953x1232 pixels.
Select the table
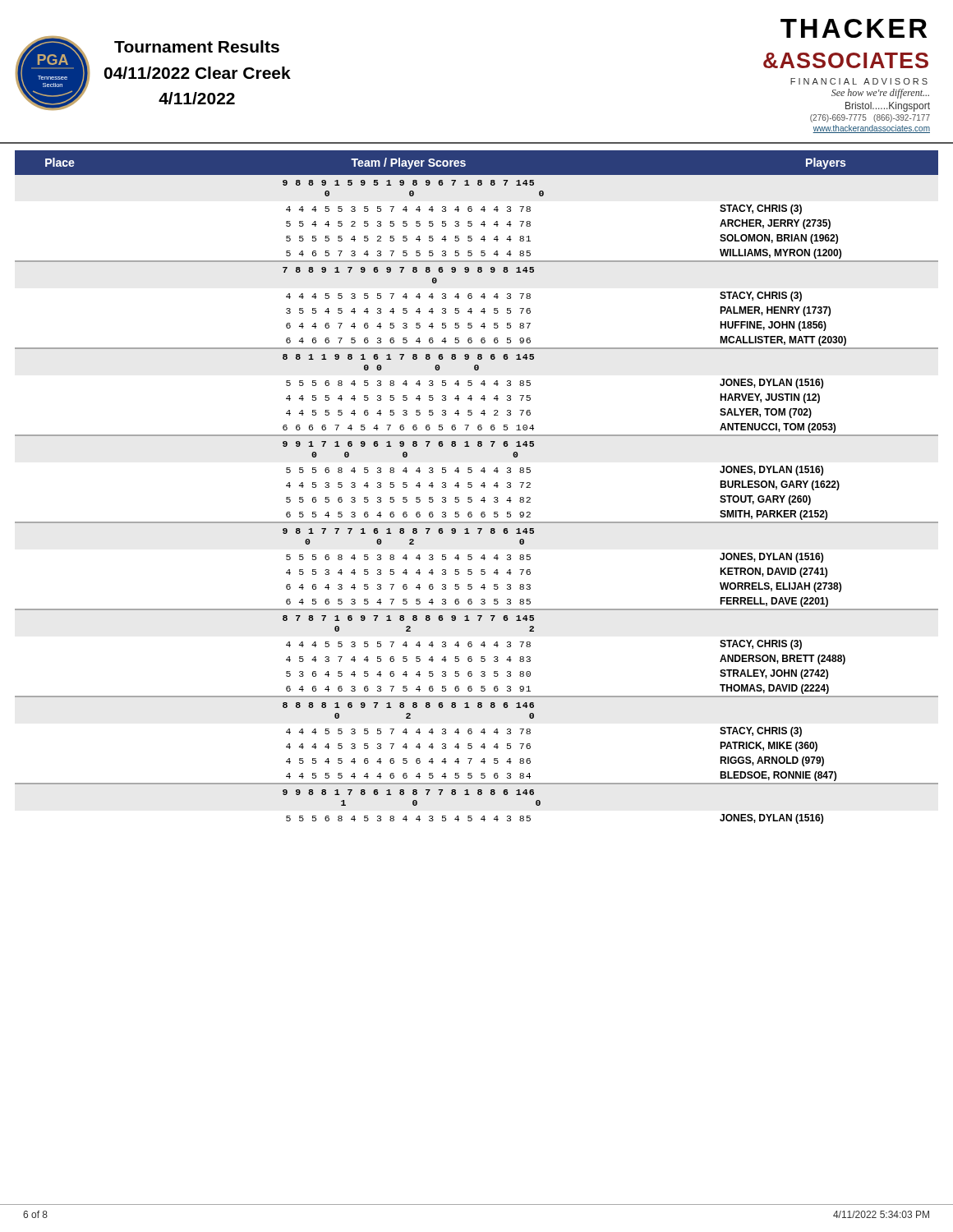click(476, 510)
